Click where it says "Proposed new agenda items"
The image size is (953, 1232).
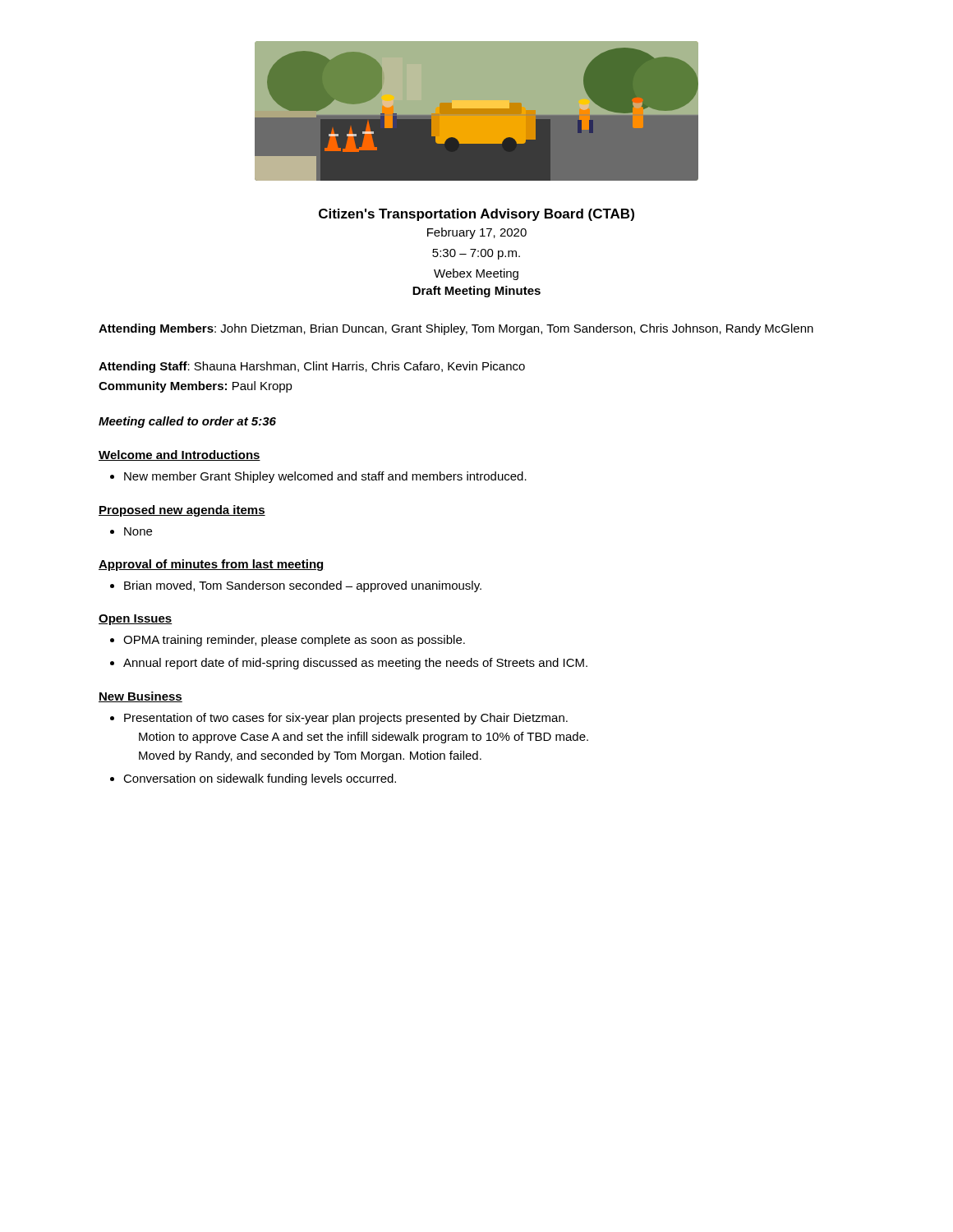click(x=182, y=509)
